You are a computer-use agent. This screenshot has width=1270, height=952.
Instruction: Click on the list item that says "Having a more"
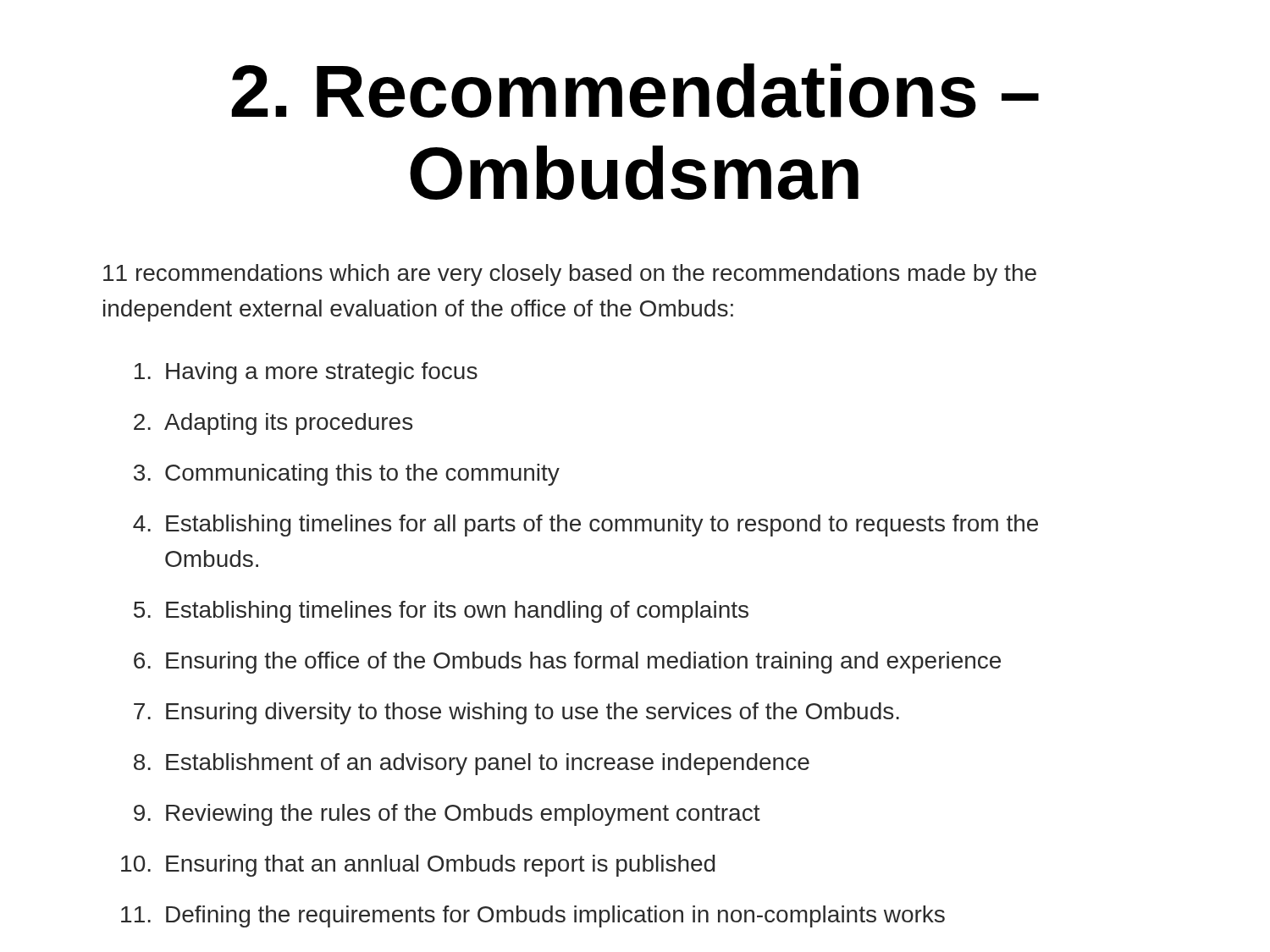[x=306, y=373]
